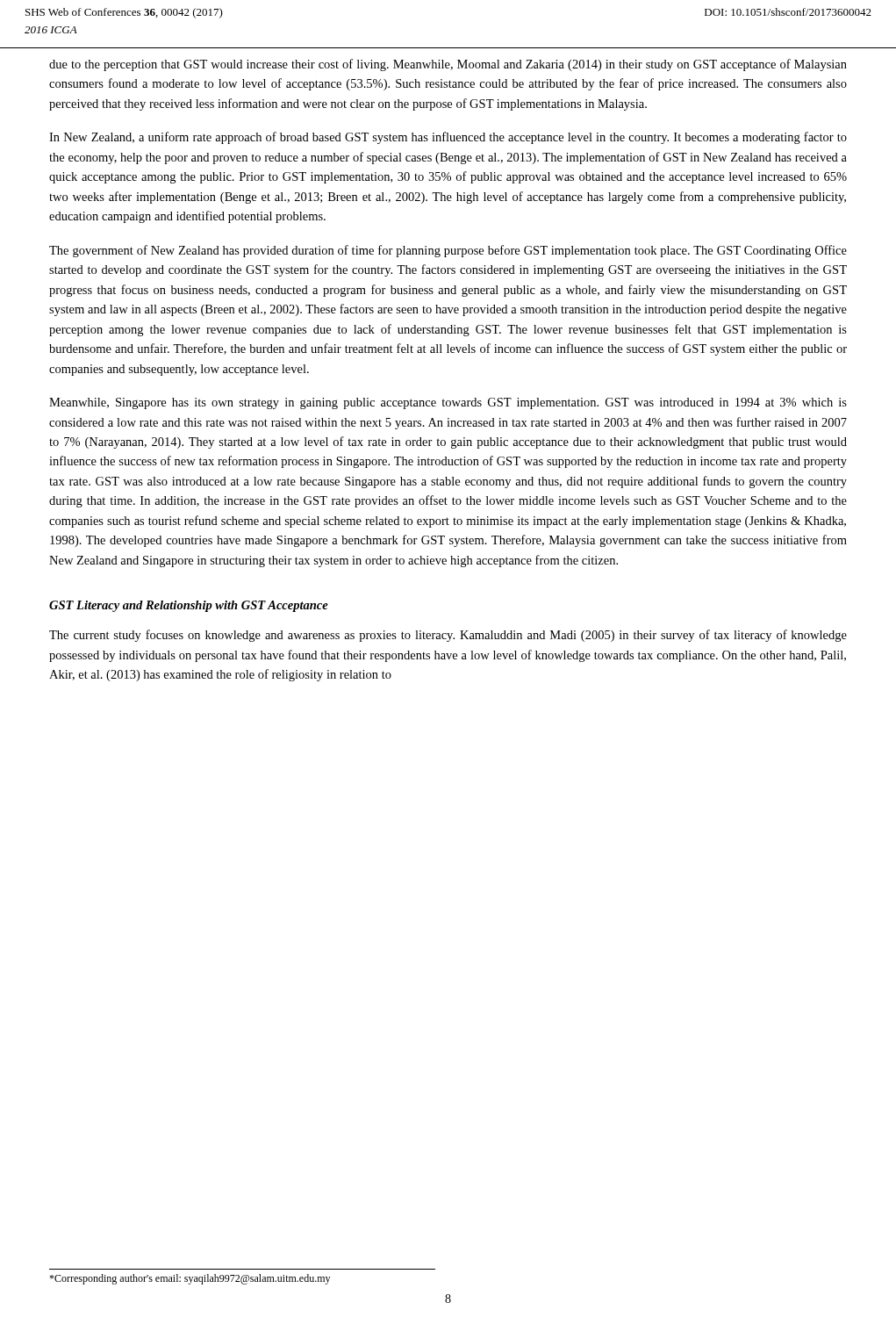Viewport: 896px width, 1317px height.
Task: Find the section header that reads "GST Literacy and Relationship with GST Acceptance"
Action: click(x=189, y=605)
